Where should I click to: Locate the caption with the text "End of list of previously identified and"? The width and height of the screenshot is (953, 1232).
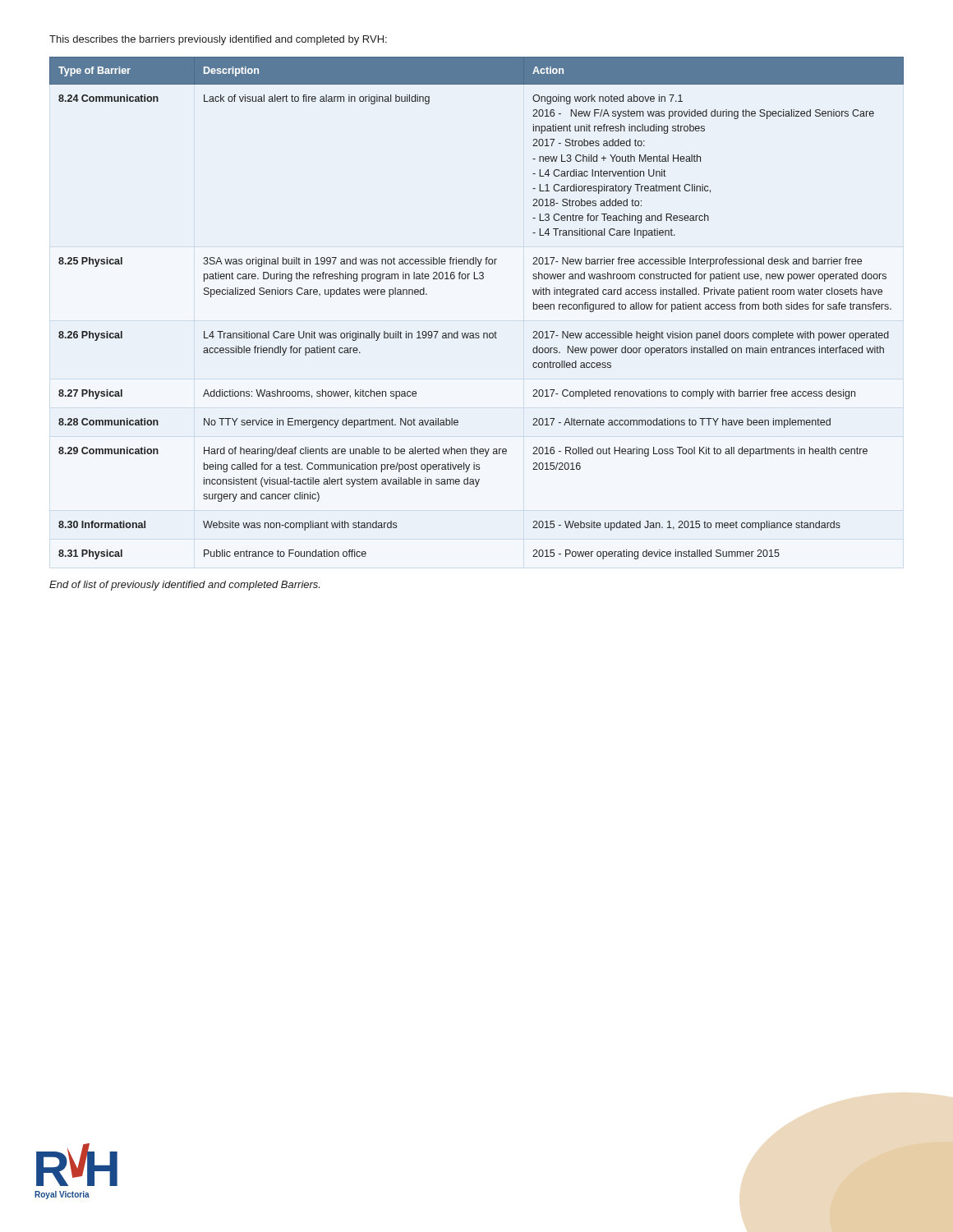(185, 584)
